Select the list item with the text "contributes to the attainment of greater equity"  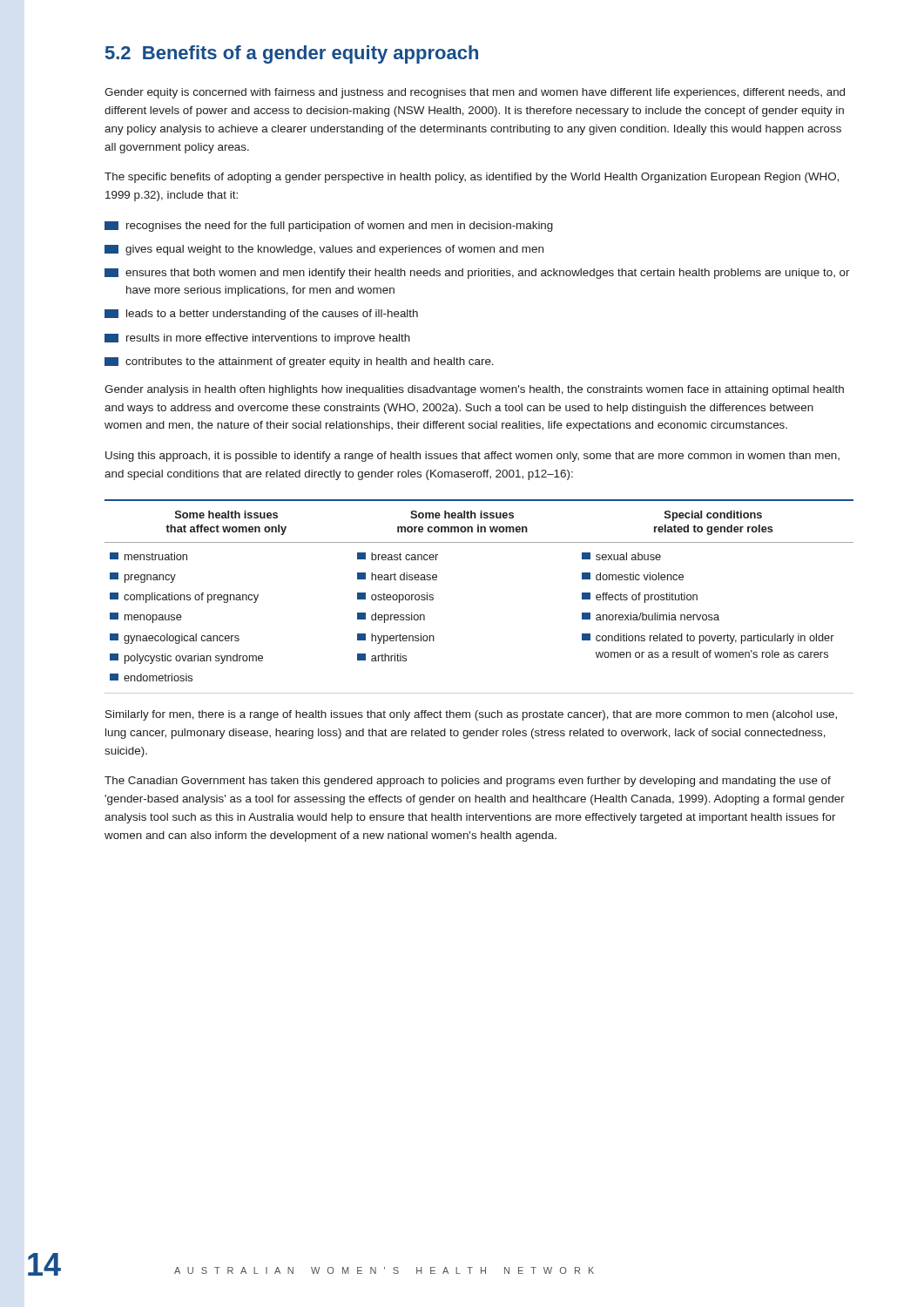tap(479, 361)
